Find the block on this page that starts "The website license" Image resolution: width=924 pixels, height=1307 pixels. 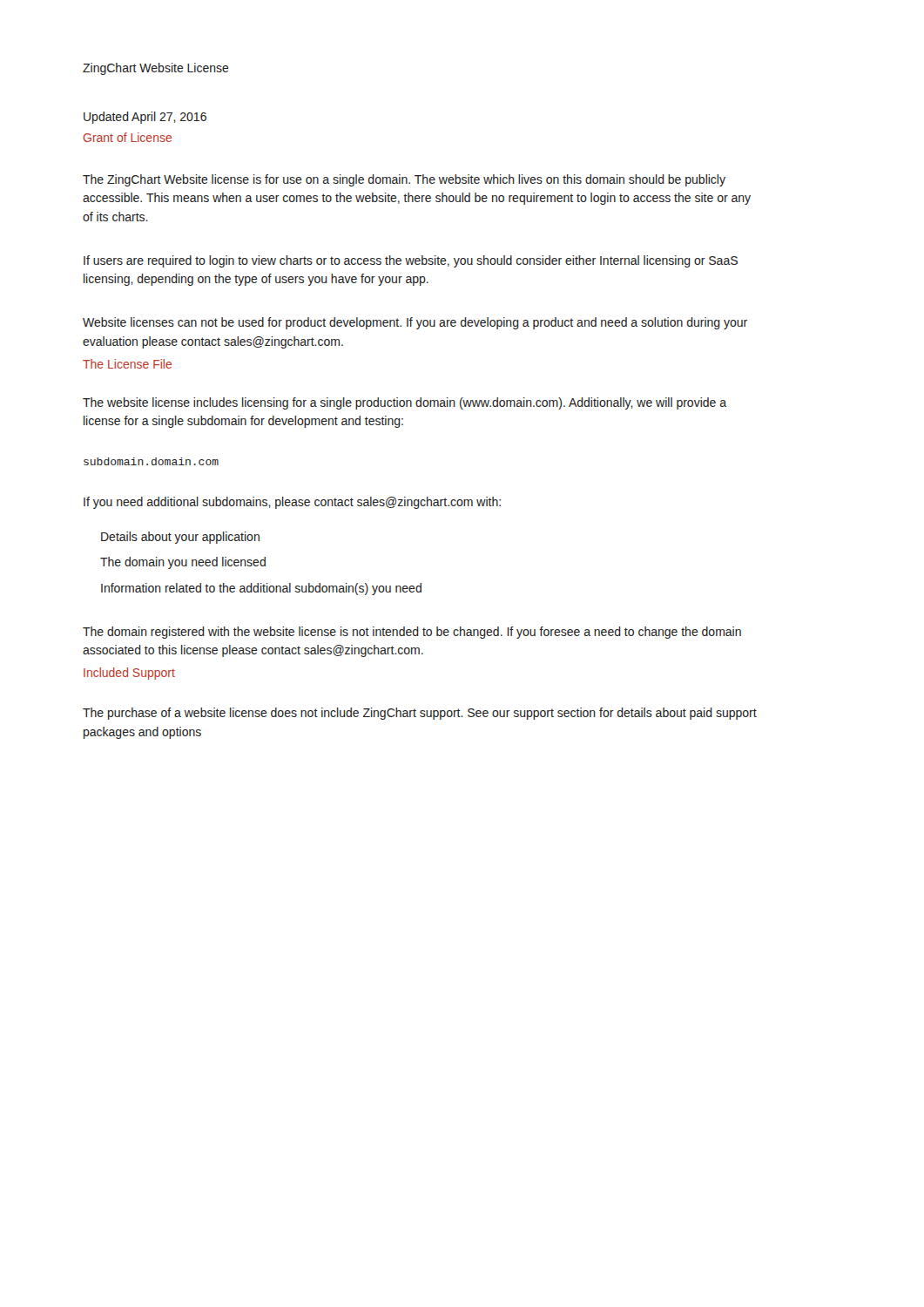405,412
